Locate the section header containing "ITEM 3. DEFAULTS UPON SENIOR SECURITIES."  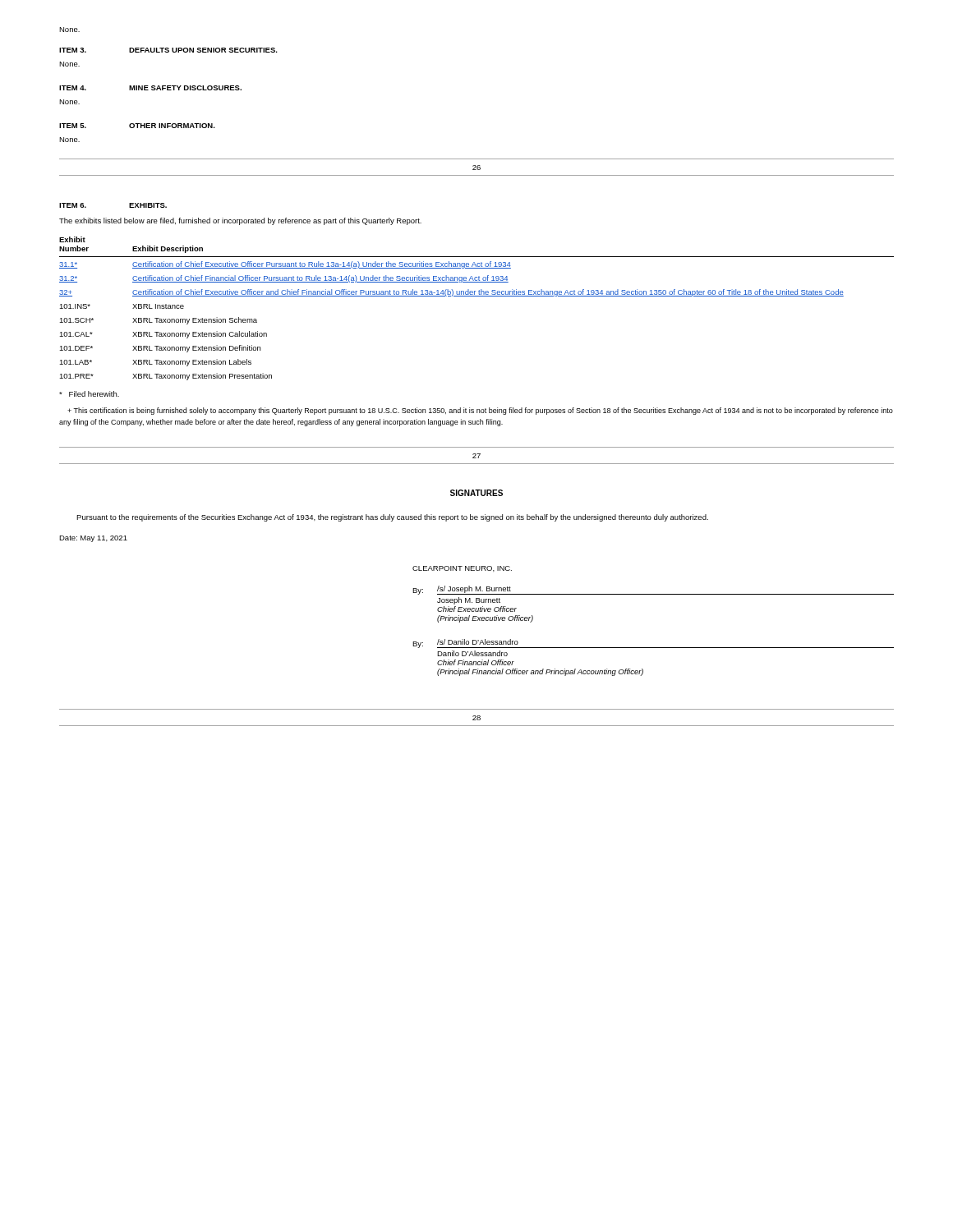coord(168,50)
